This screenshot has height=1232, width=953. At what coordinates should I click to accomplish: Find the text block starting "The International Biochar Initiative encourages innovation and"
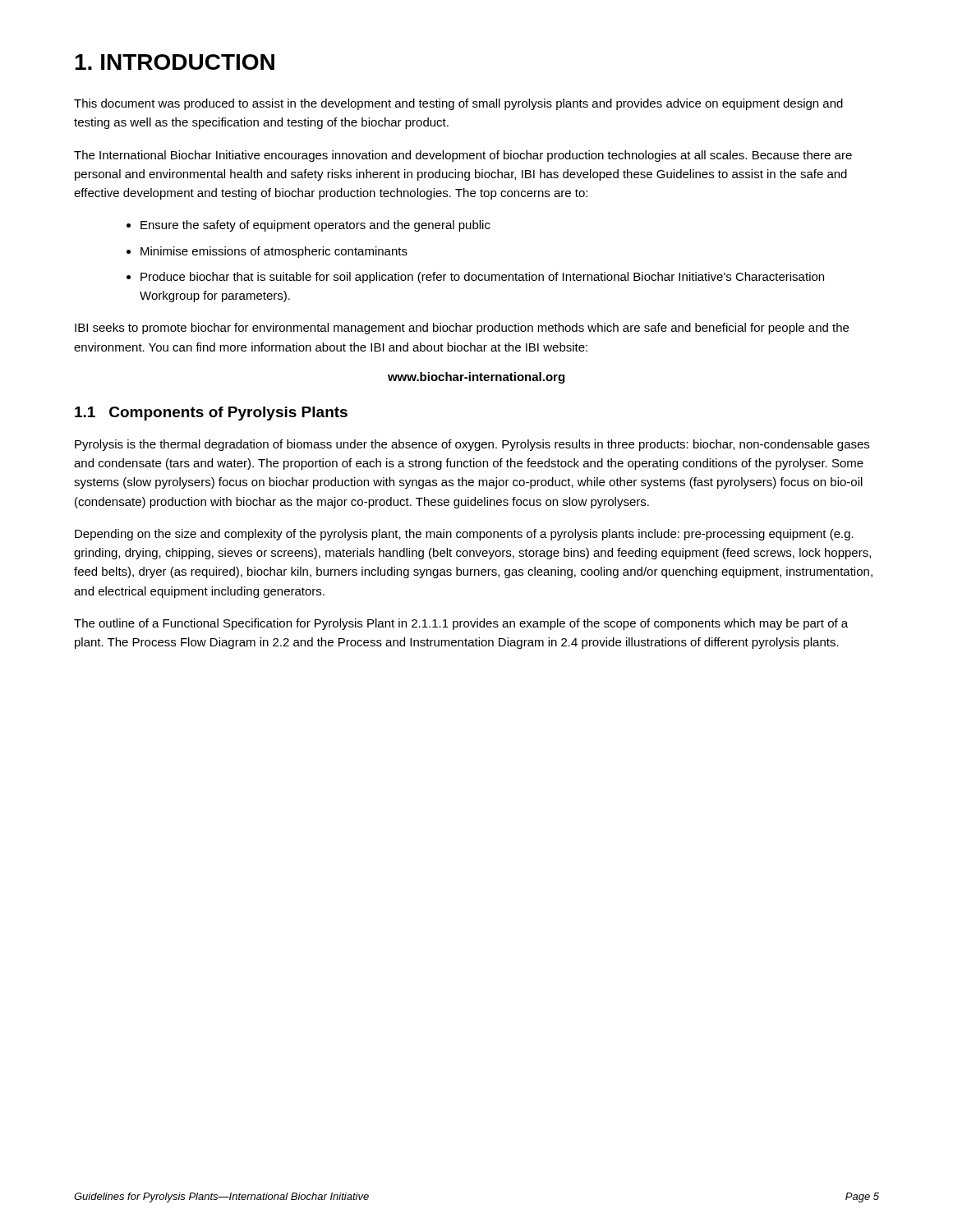[x=476, y=174]
